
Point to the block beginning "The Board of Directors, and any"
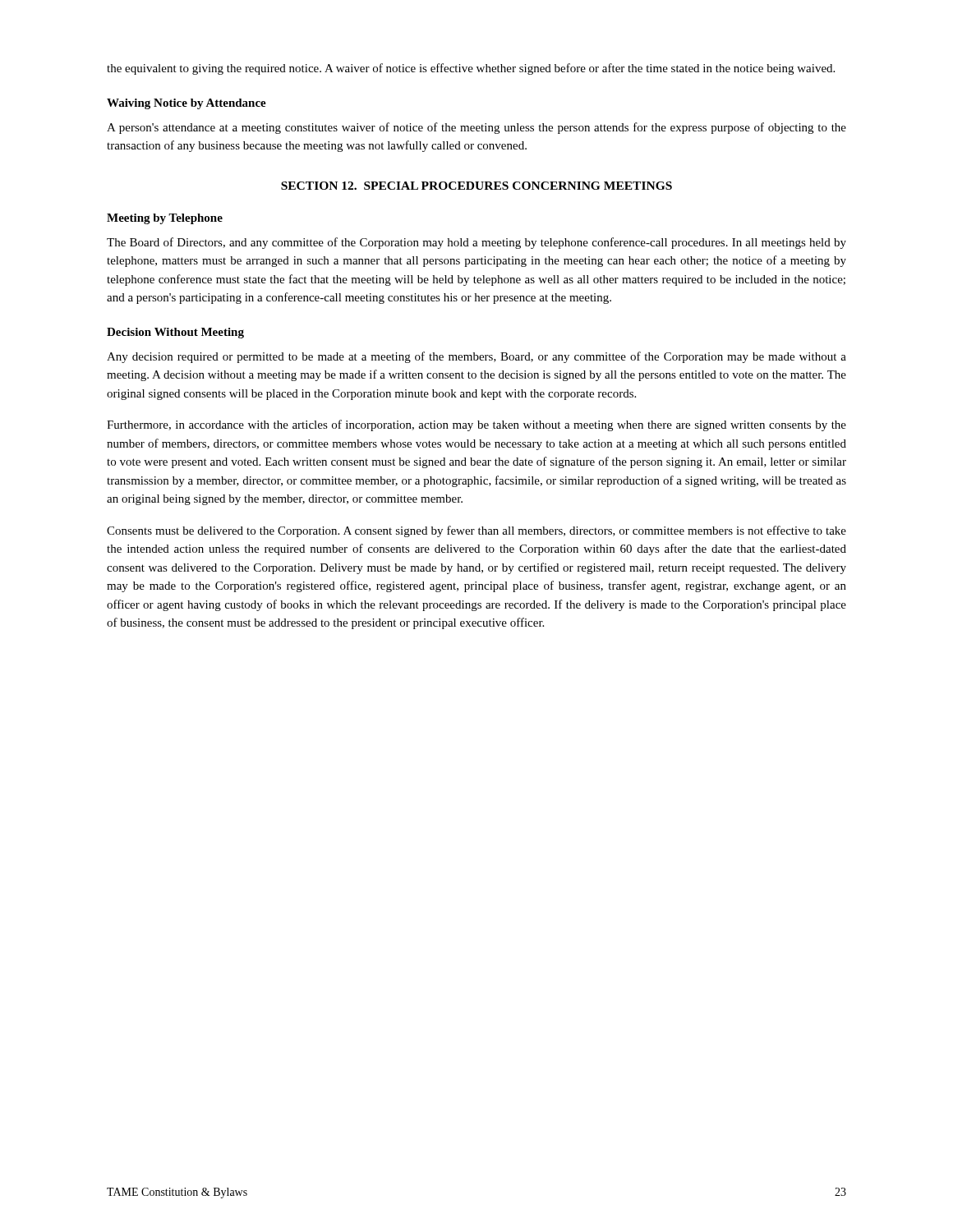pos(476,270)
